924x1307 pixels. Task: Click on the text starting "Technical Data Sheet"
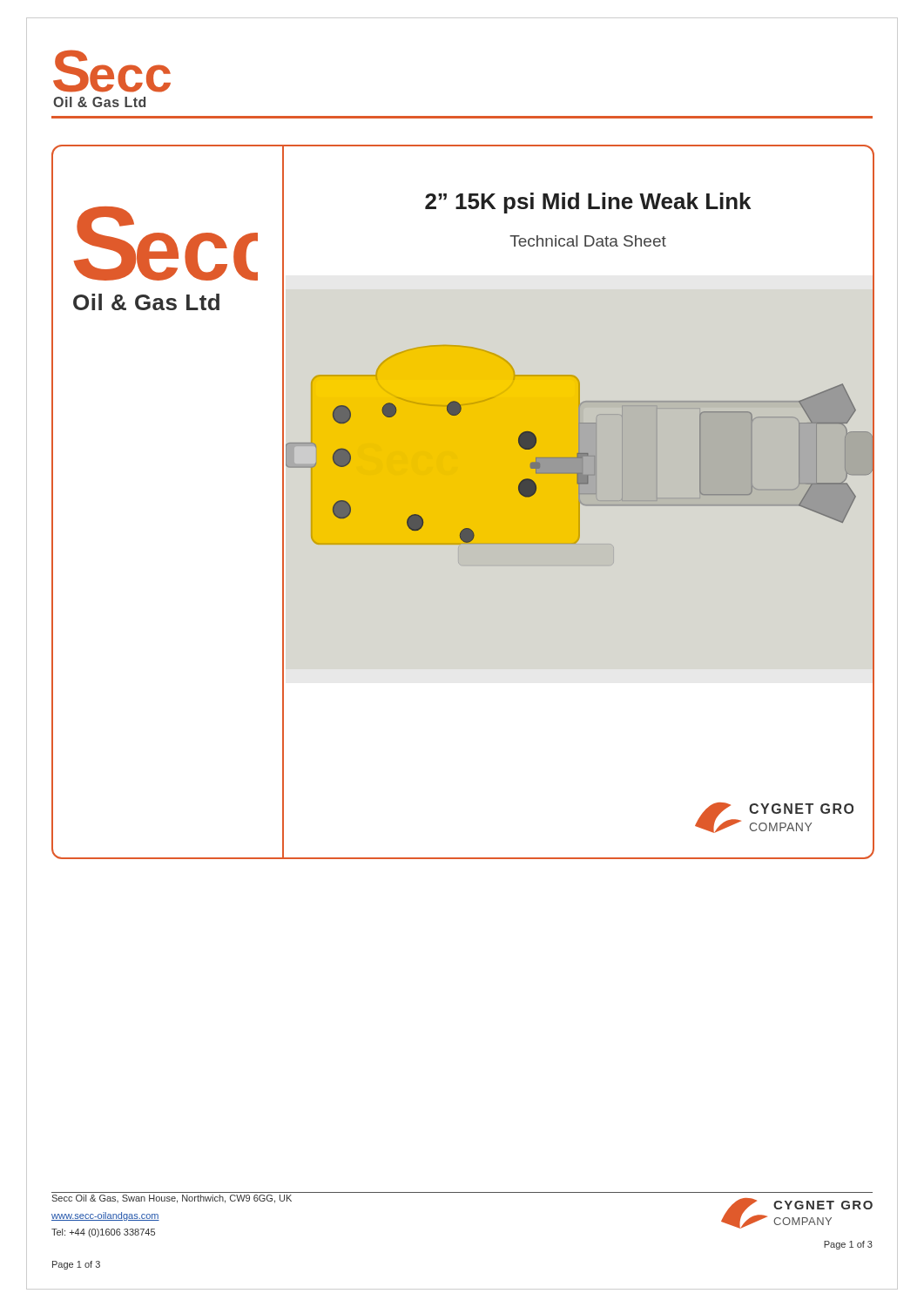pos(588,241)
